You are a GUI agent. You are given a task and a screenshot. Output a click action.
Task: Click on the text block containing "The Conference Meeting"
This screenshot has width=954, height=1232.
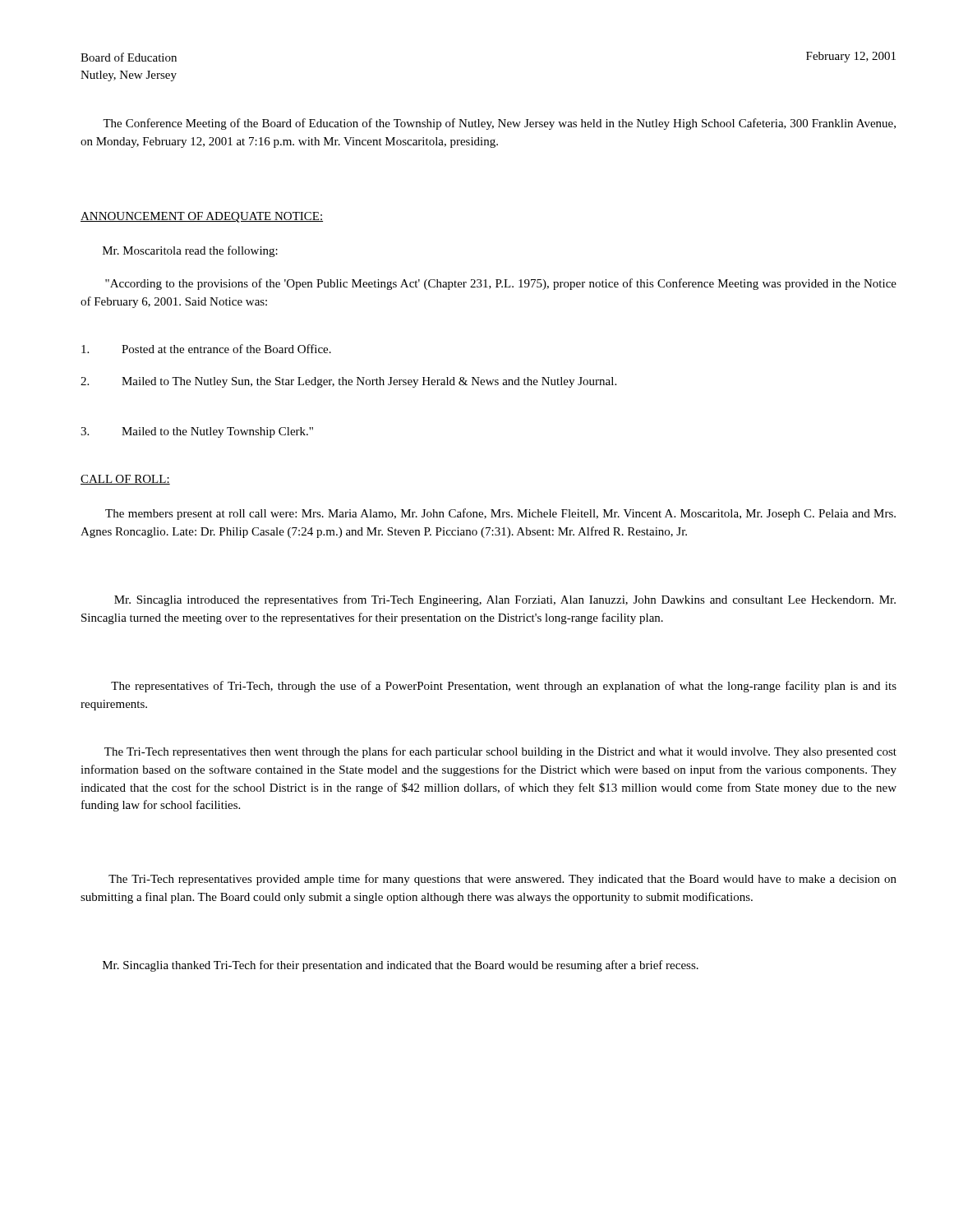488,132
